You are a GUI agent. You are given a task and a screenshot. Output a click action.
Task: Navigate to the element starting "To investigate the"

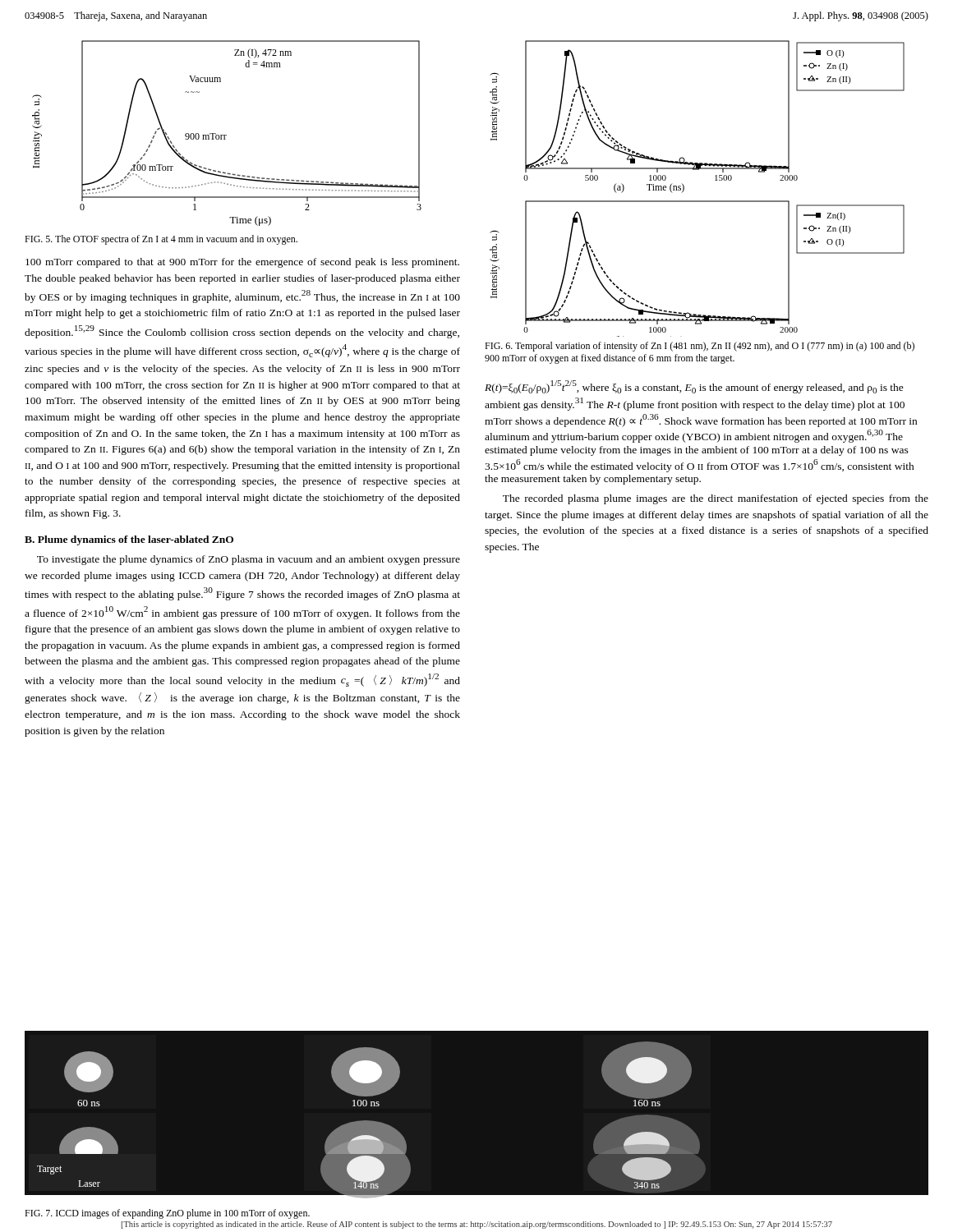[242, 645]
